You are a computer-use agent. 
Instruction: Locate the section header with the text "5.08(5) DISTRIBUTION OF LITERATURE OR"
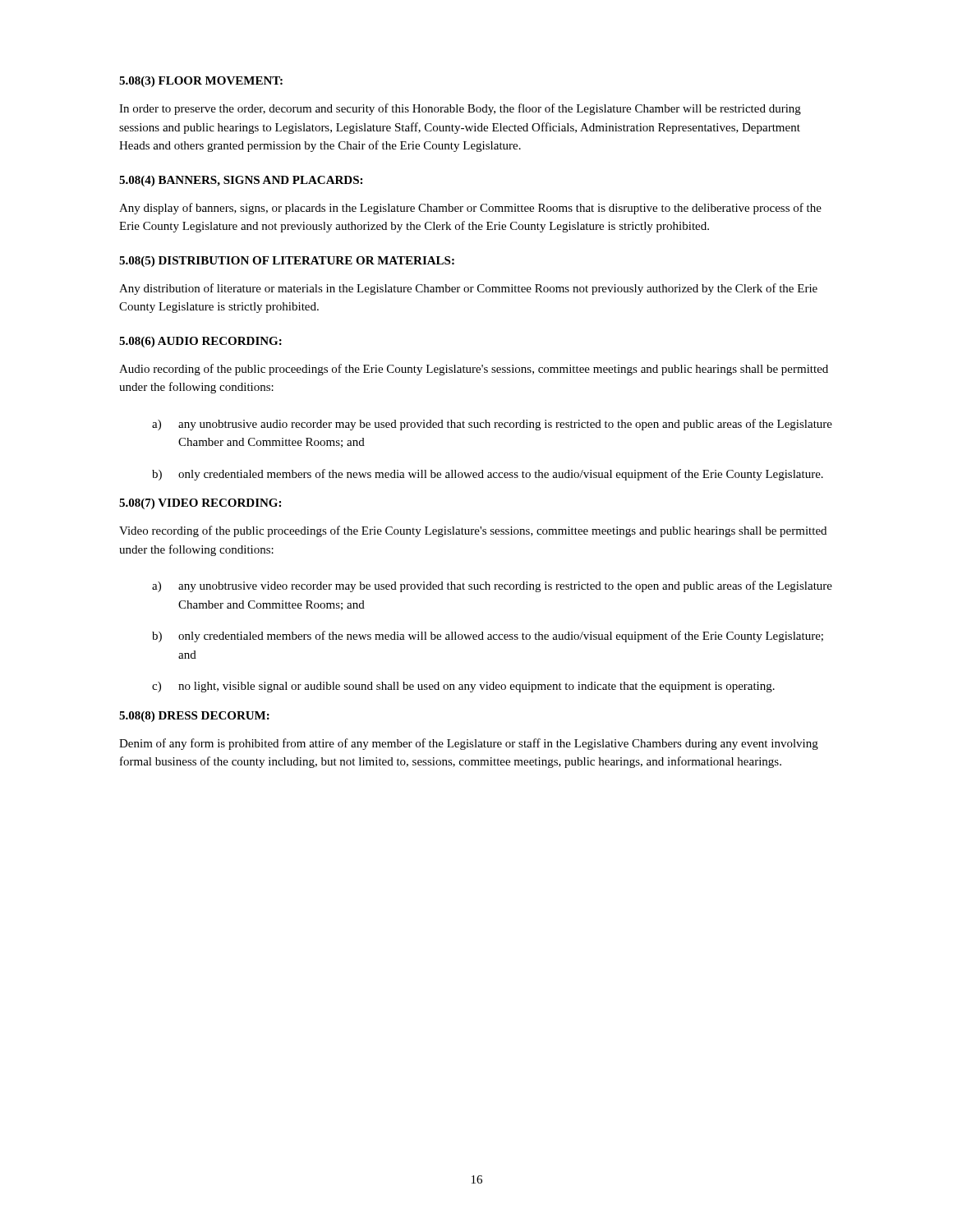pos(287,260)
